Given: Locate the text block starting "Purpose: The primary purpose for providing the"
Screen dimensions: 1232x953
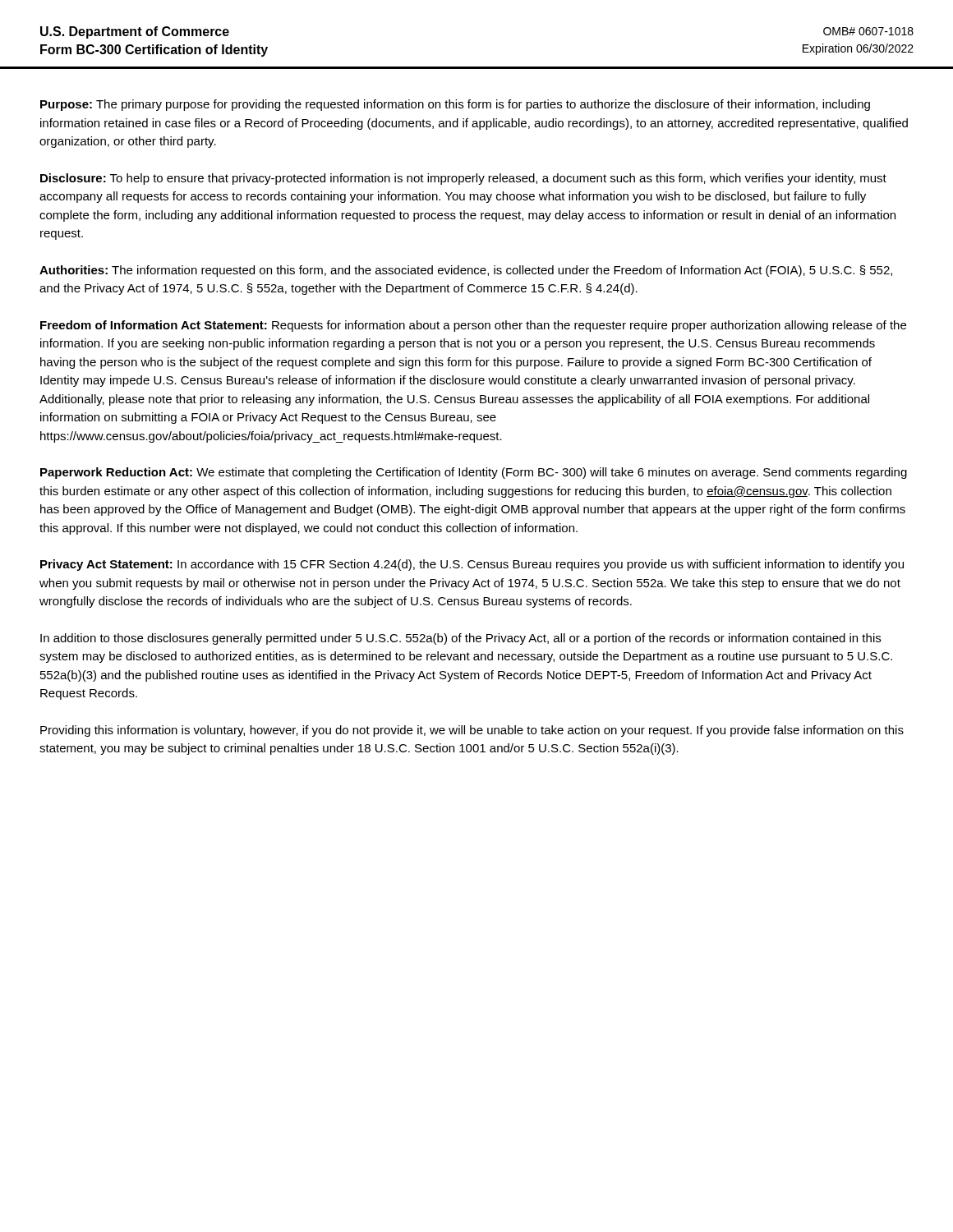Looking at the screenshot, I should pyautogui.click(x=474, y=123).
